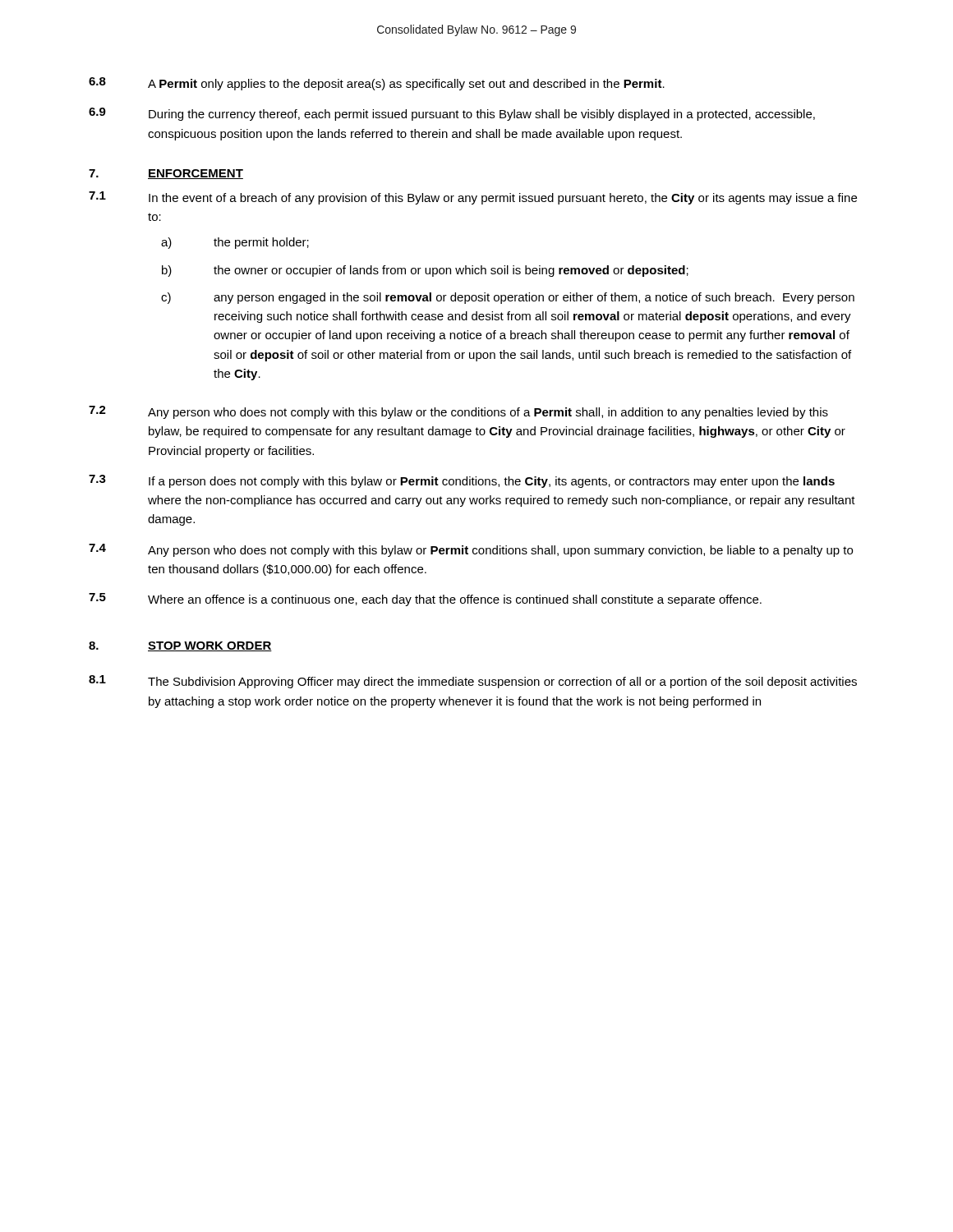Find the list item that reads "7.1 In the"
This screenshot has height=1232, width=953.
[476, 289]
